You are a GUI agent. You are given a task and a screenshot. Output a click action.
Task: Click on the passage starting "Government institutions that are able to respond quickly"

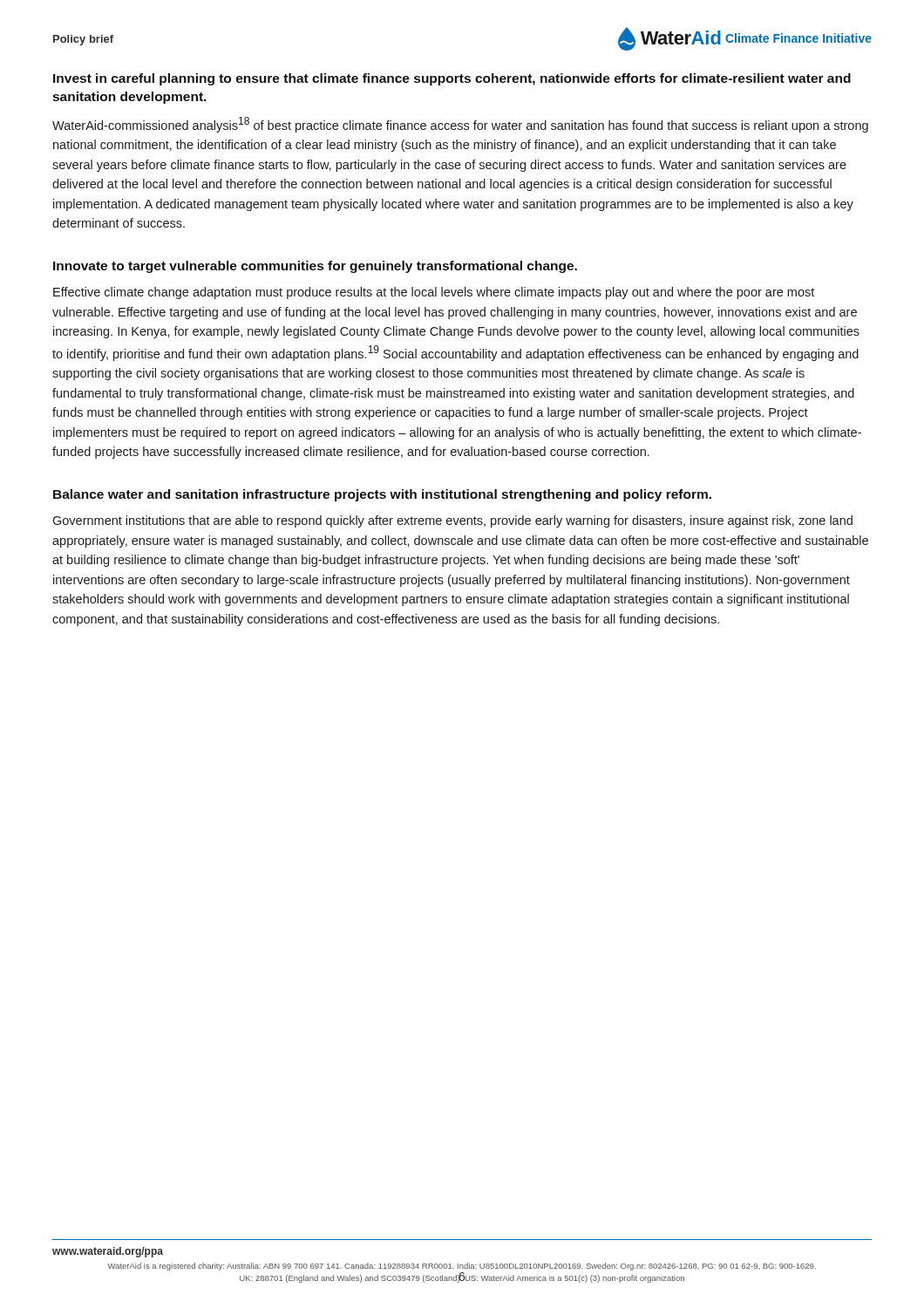click(x=462, y=570)
